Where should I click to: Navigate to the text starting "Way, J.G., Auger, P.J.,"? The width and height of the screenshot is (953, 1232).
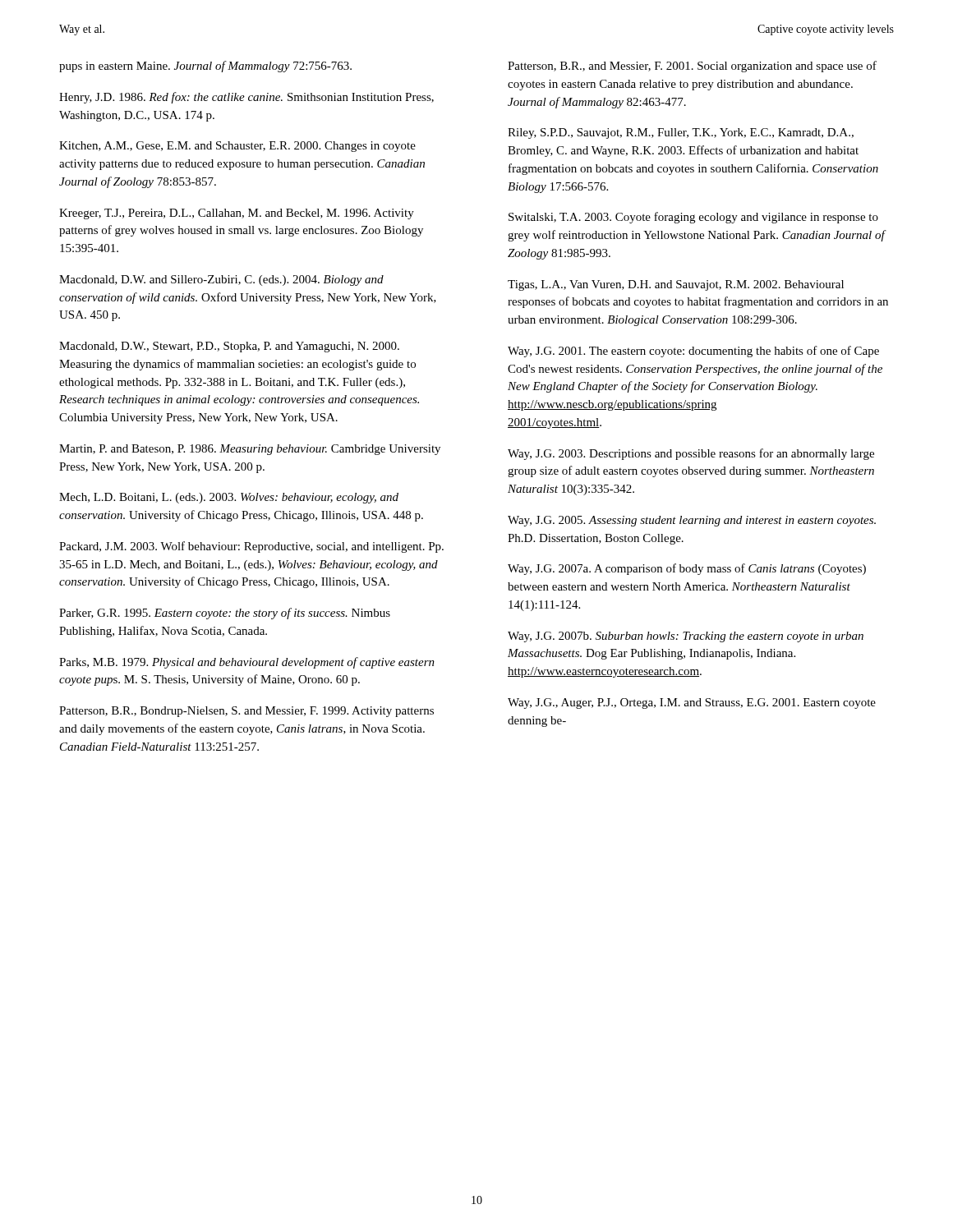click(x=692, y=711)
